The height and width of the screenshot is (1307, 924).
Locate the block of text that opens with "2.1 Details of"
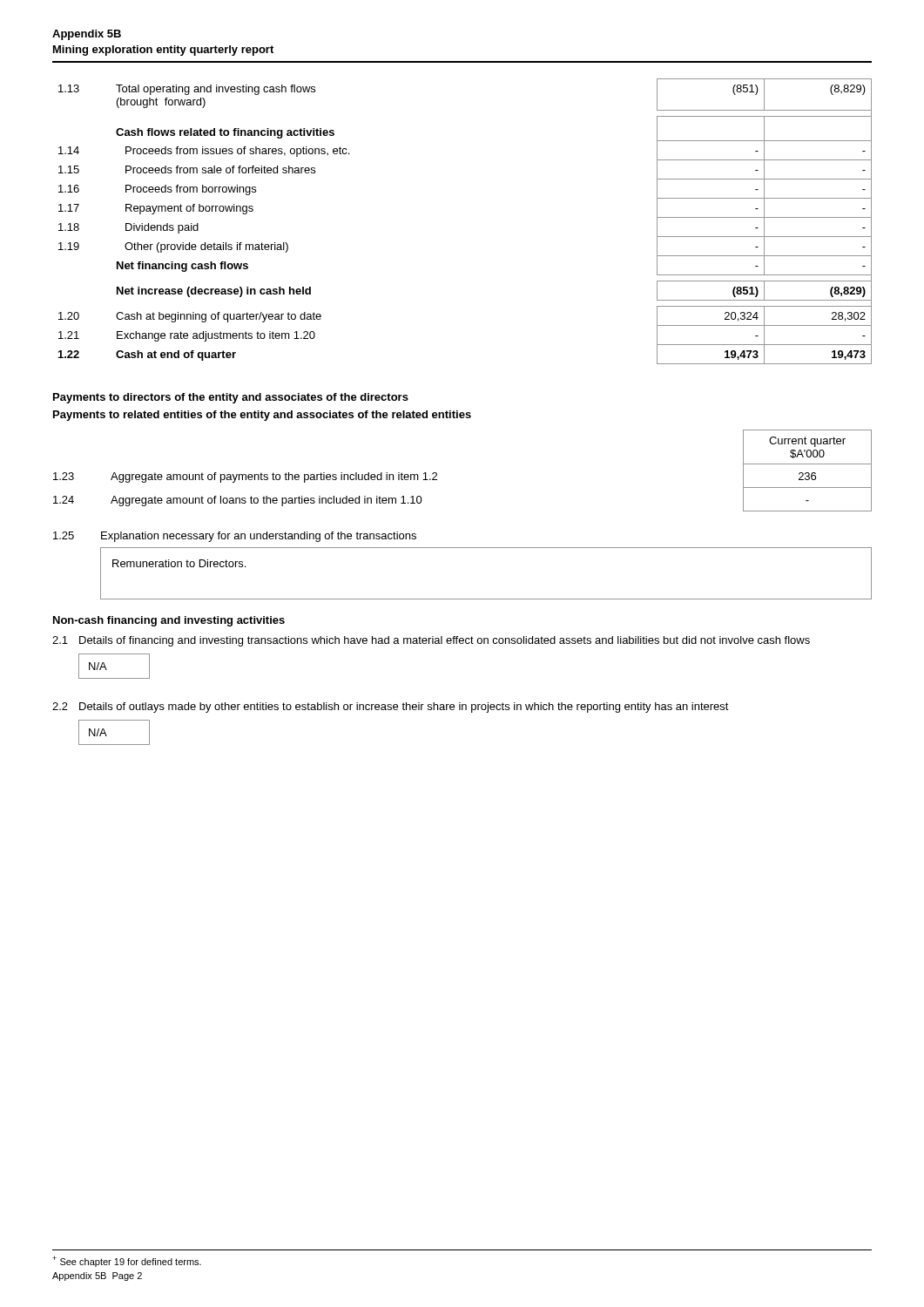(x=462, y=640)
